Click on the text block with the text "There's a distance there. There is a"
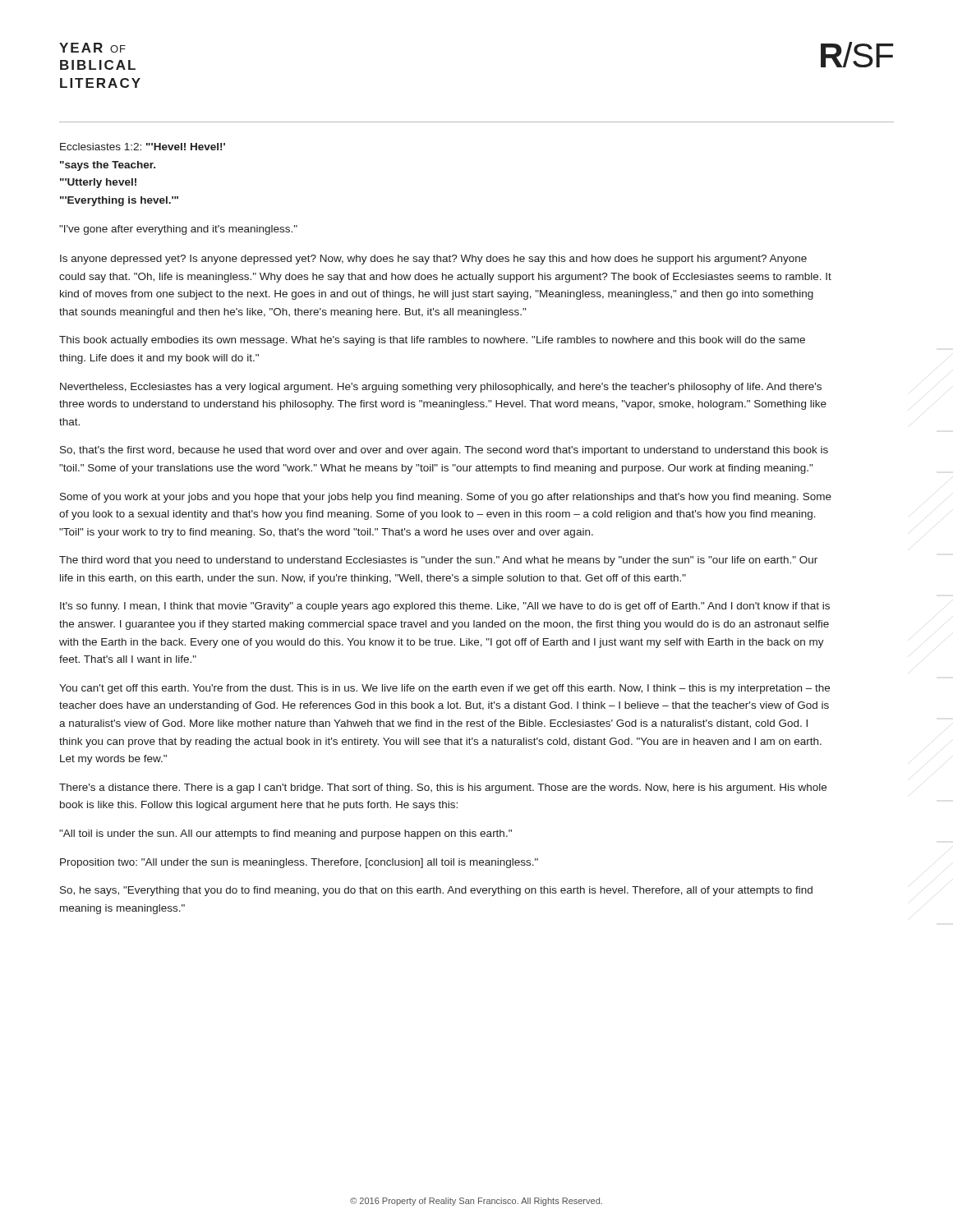Screen dimensions: 1232x953 click(x=443, y=796)
